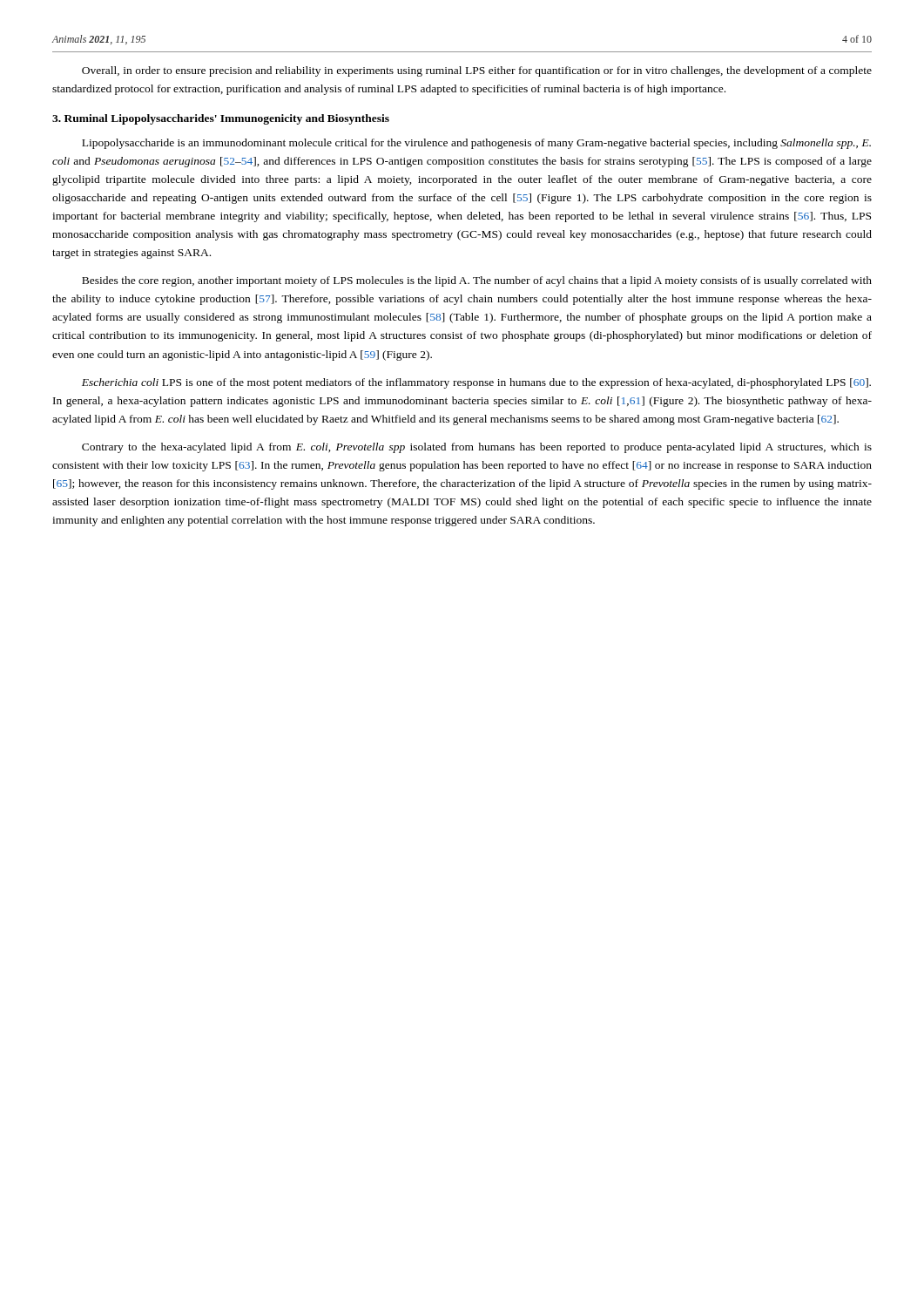Navigate to the text block starting "Overall, in order"
Viewport: 924px width, 1307px height.
[462, 79]
